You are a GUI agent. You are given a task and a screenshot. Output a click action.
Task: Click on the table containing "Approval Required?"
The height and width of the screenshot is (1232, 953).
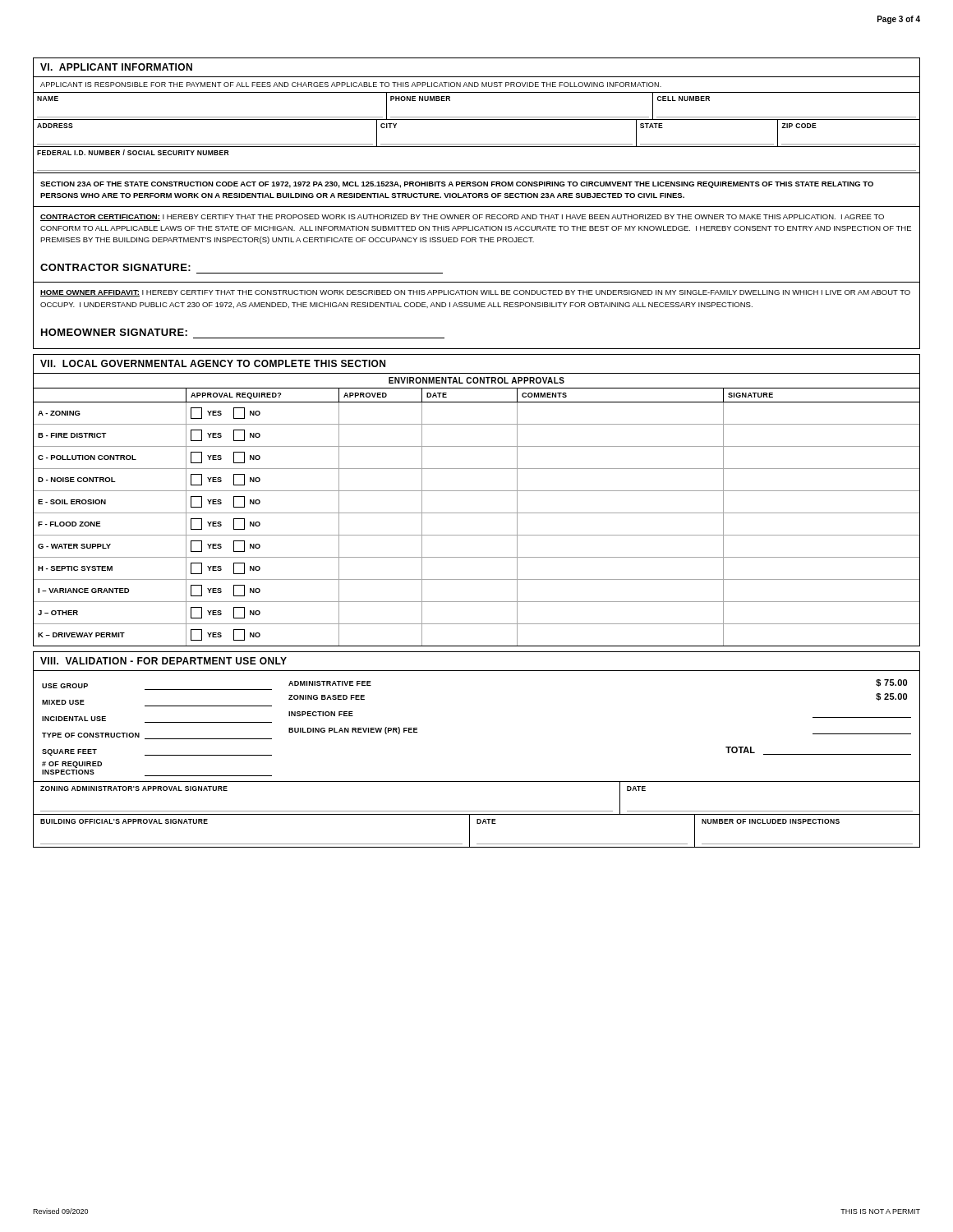pyautogui.click(x=476, y=517)
